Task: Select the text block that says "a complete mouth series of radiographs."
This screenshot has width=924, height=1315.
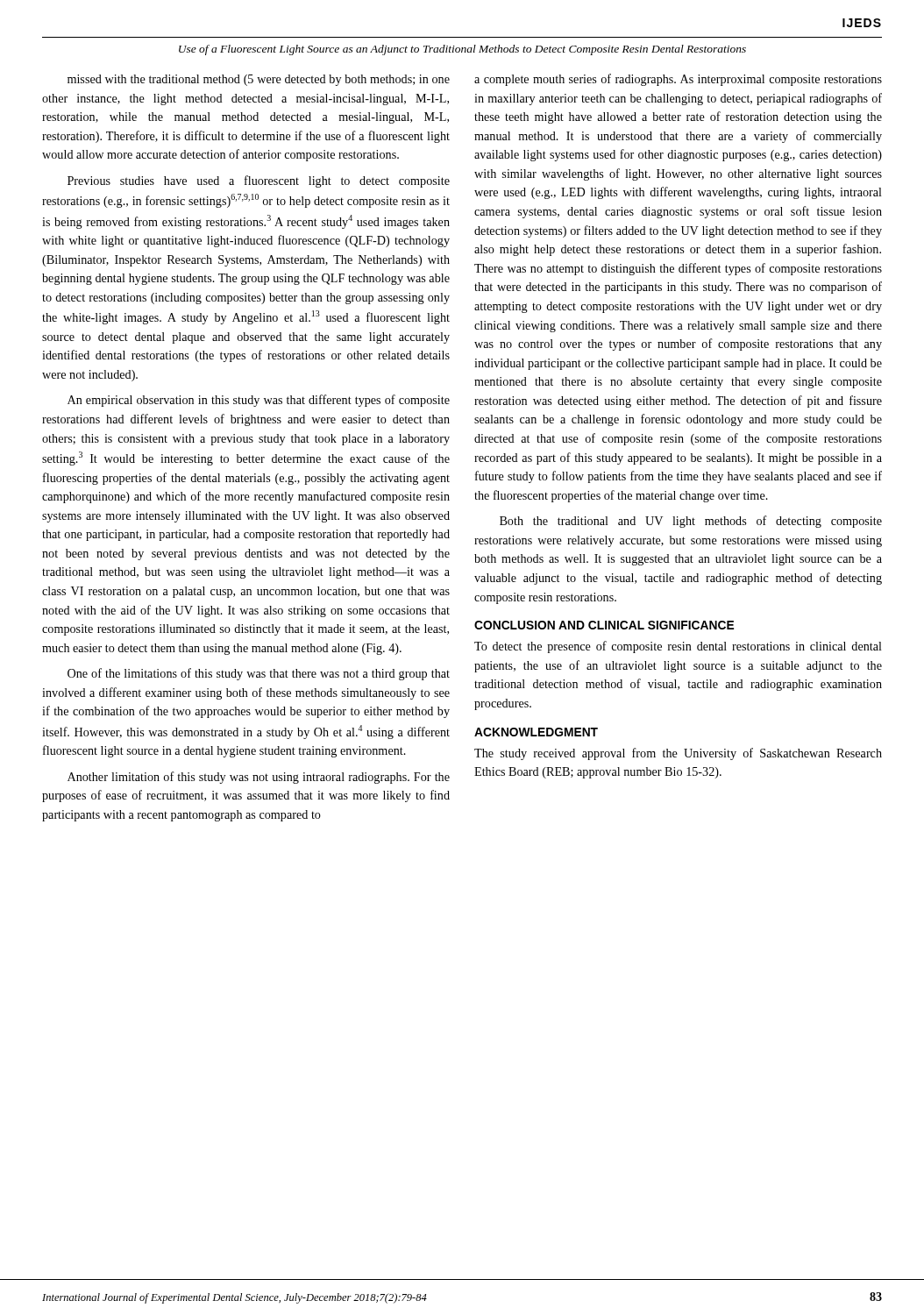Action: 678,287
